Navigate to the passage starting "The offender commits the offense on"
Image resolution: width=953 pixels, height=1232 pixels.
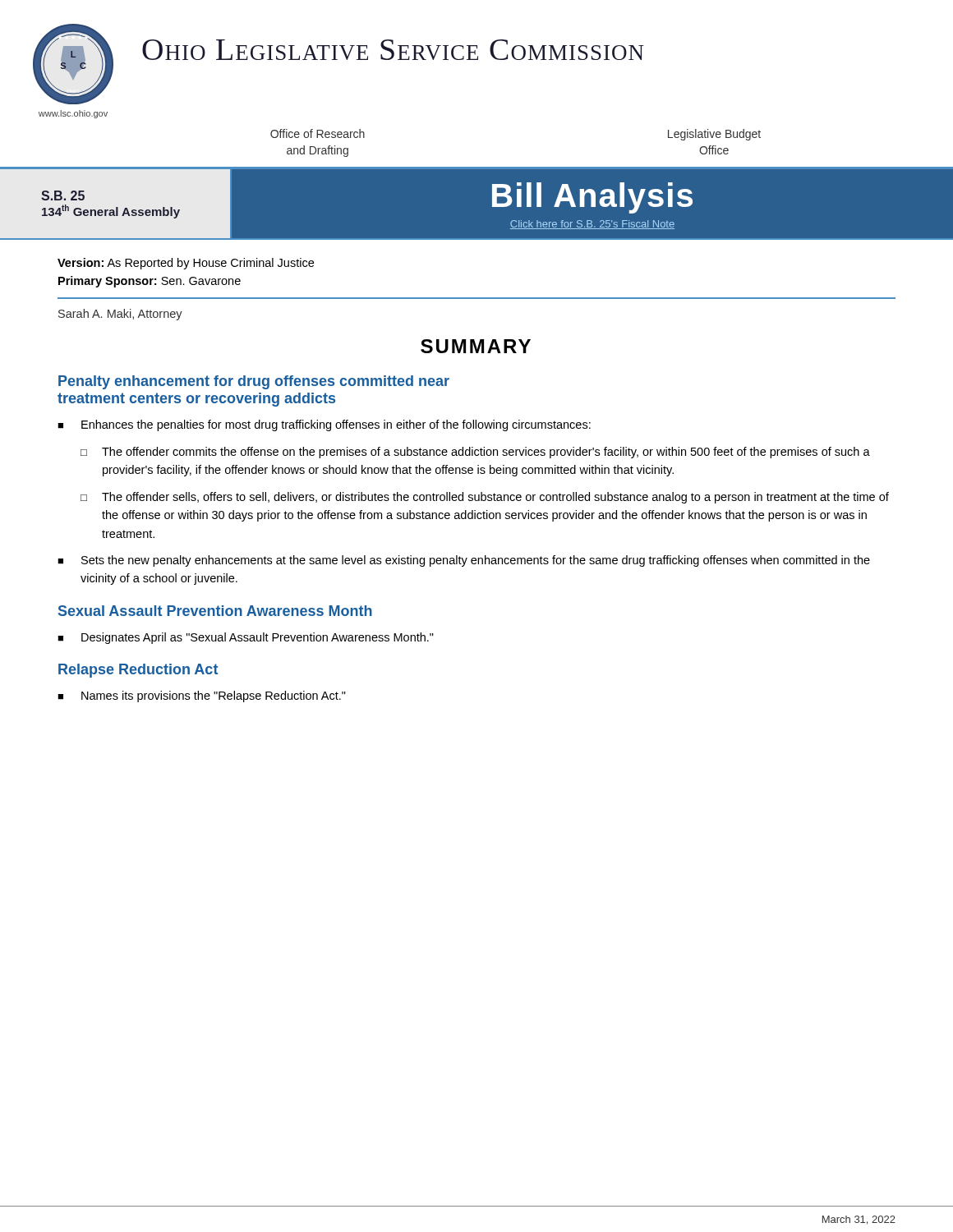tap(499, 461)
